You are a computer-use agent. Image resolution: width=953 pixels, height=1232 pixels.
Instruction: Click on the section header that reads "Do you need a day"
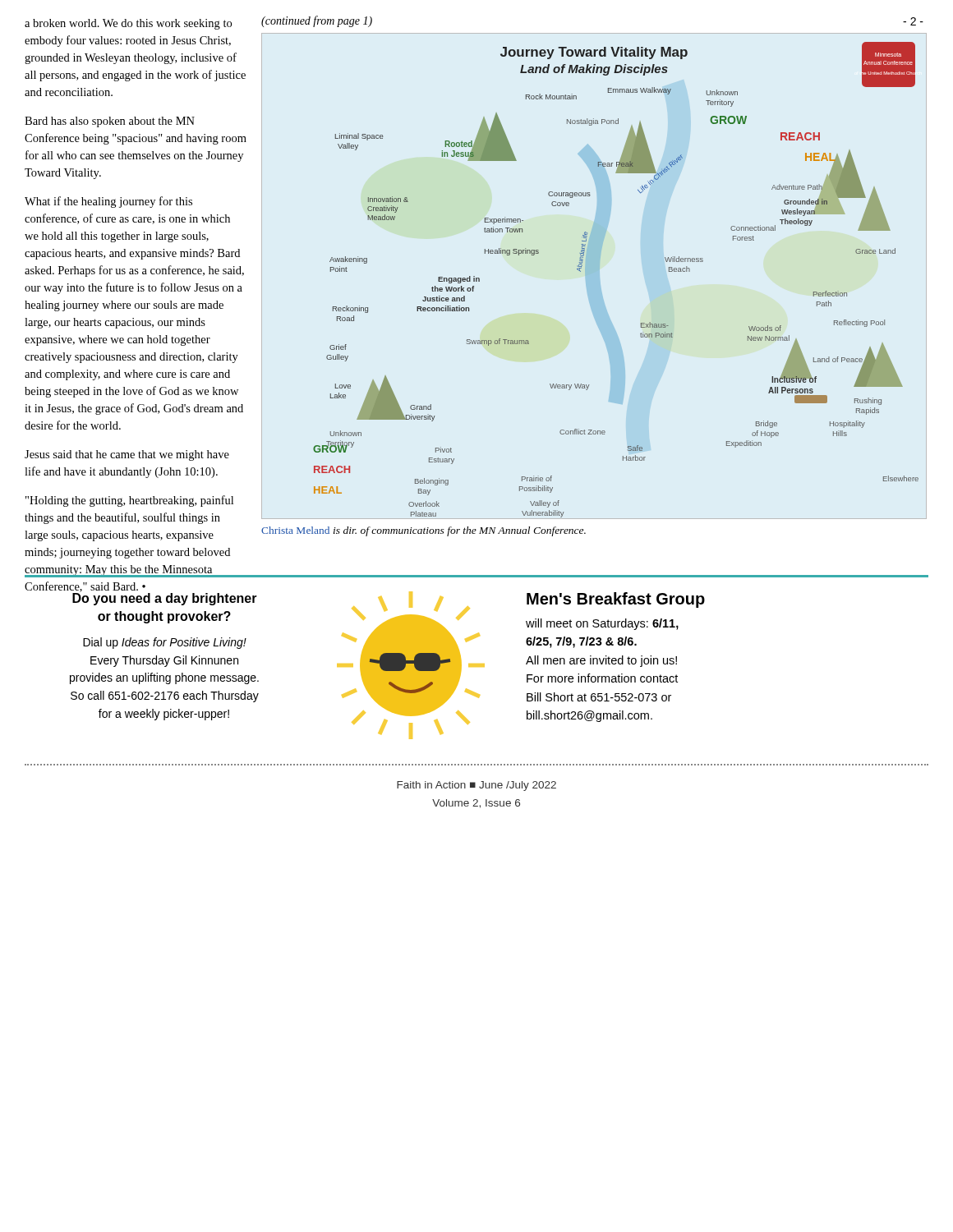pyautogui.click(x=164, y=608)
